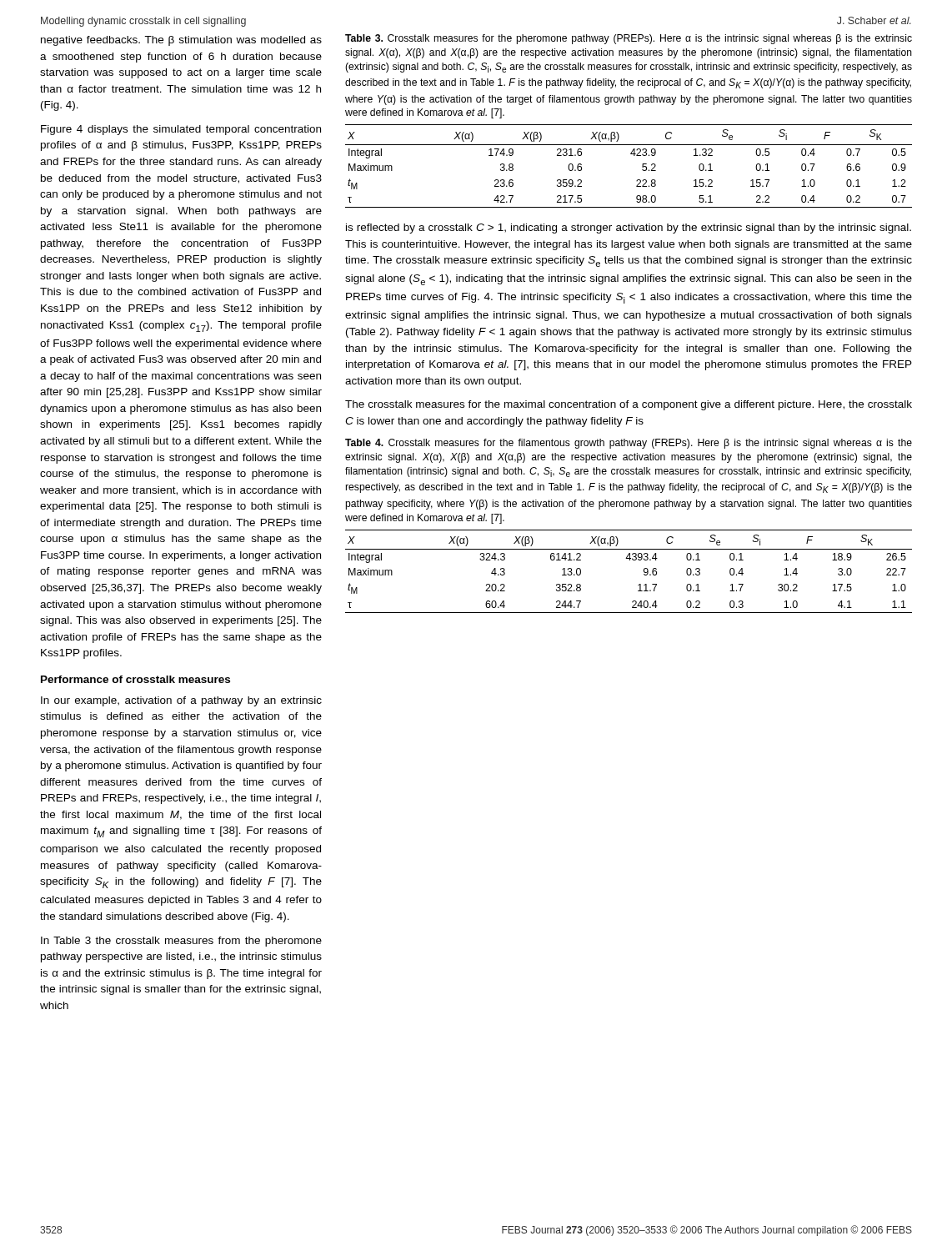The width and height of the screenshot is (952, 1251).
Task: Click the section header
Action: (x=181, y=679)
